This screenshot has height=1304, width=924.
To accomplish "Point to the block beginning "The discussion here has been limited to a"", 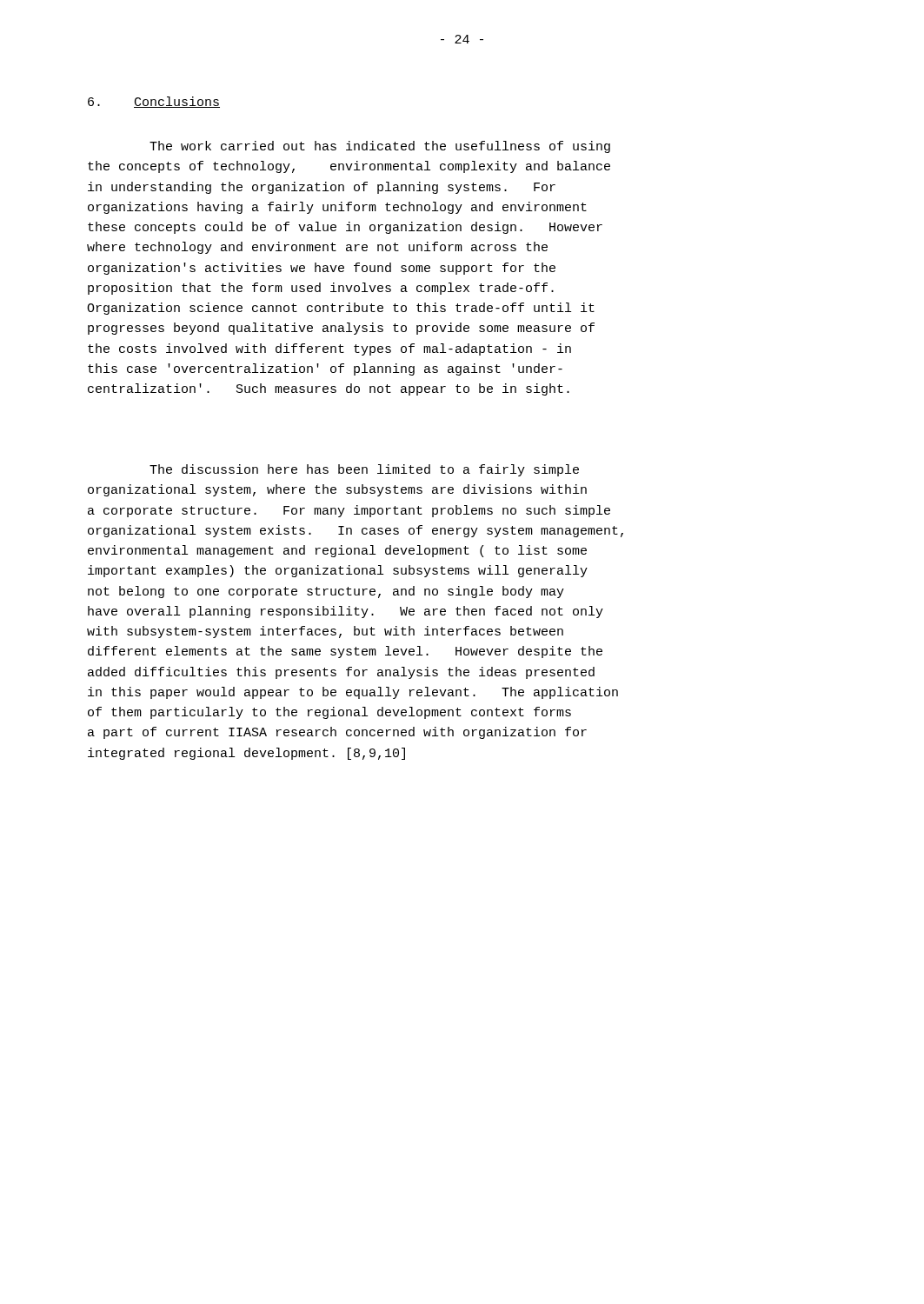I will coord(357,612).
